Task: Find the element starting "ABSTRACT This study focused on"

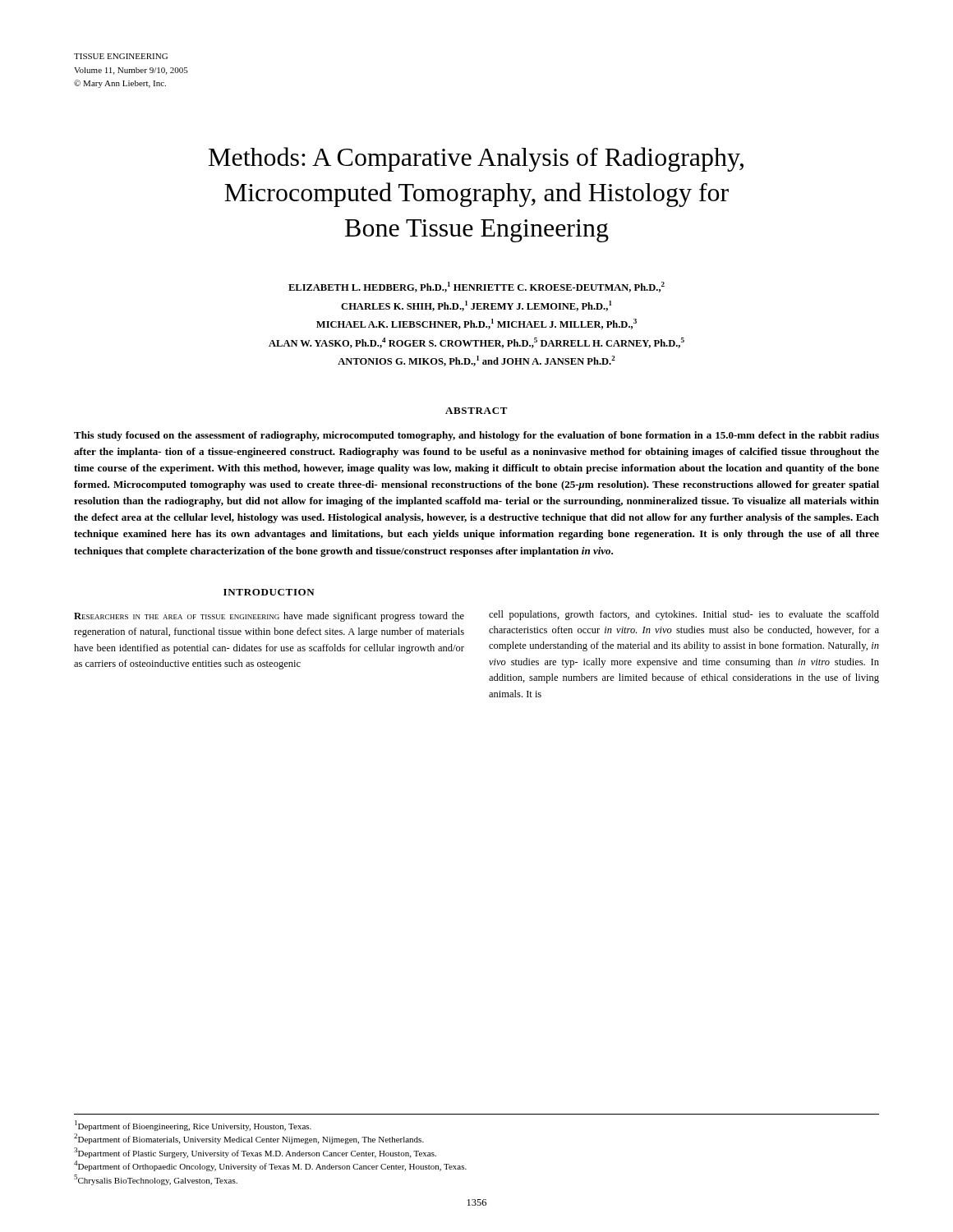Action: (x=476, y=481)
